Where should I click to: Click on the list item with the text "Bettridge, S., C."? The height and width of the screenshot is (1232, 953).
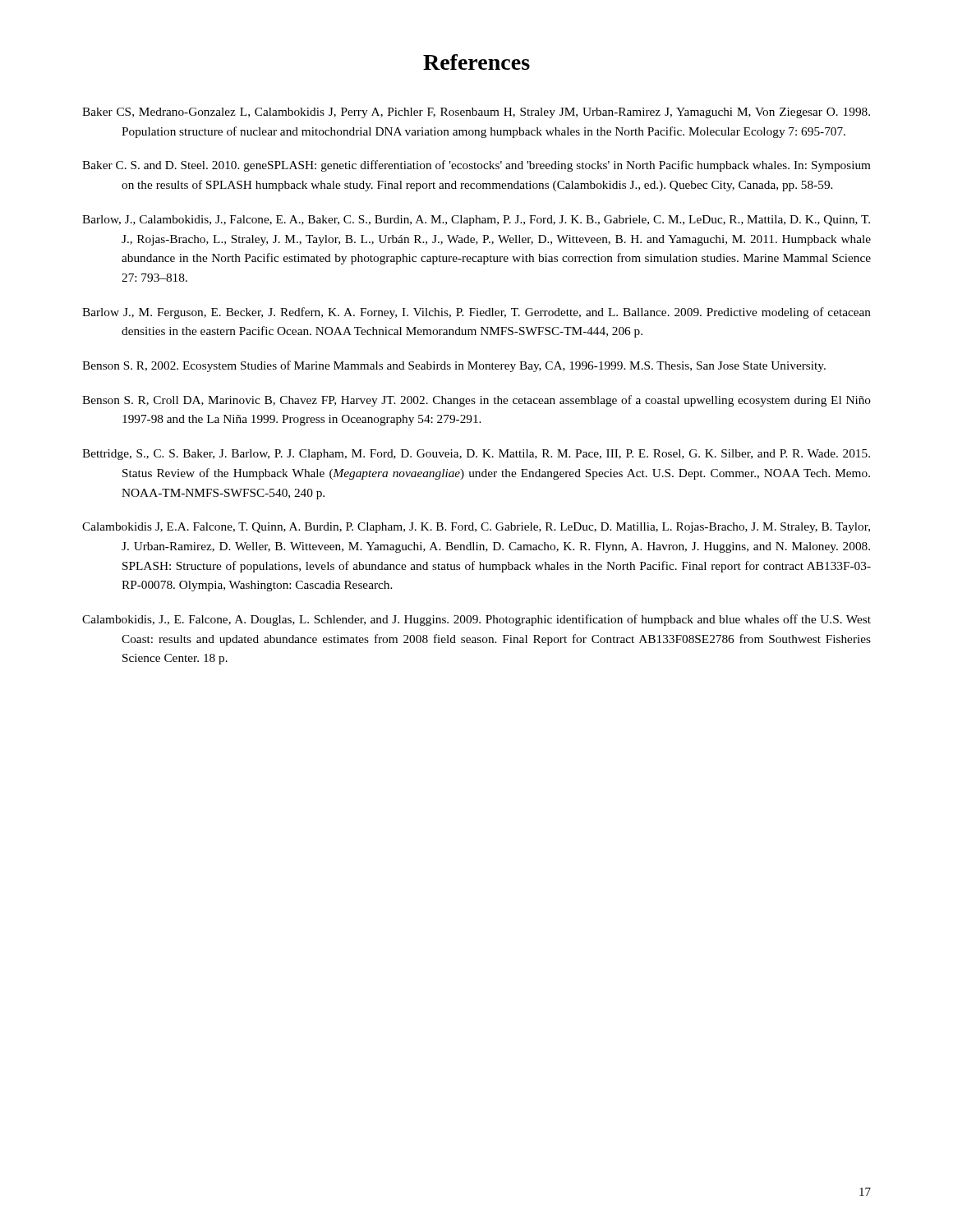click(476, 473)
